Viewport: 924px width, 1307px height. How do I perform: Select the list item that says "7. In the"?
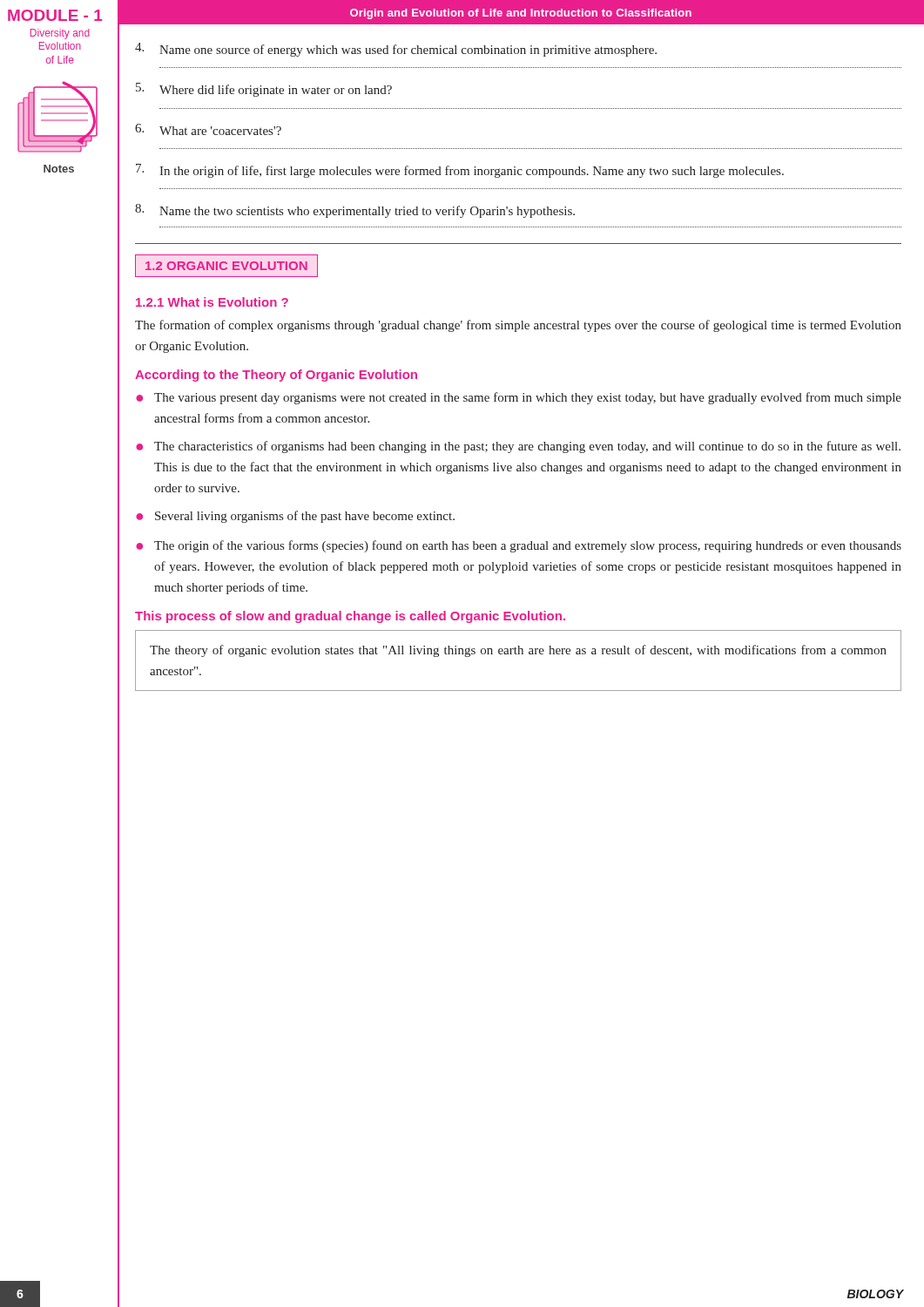pos(518,171)
